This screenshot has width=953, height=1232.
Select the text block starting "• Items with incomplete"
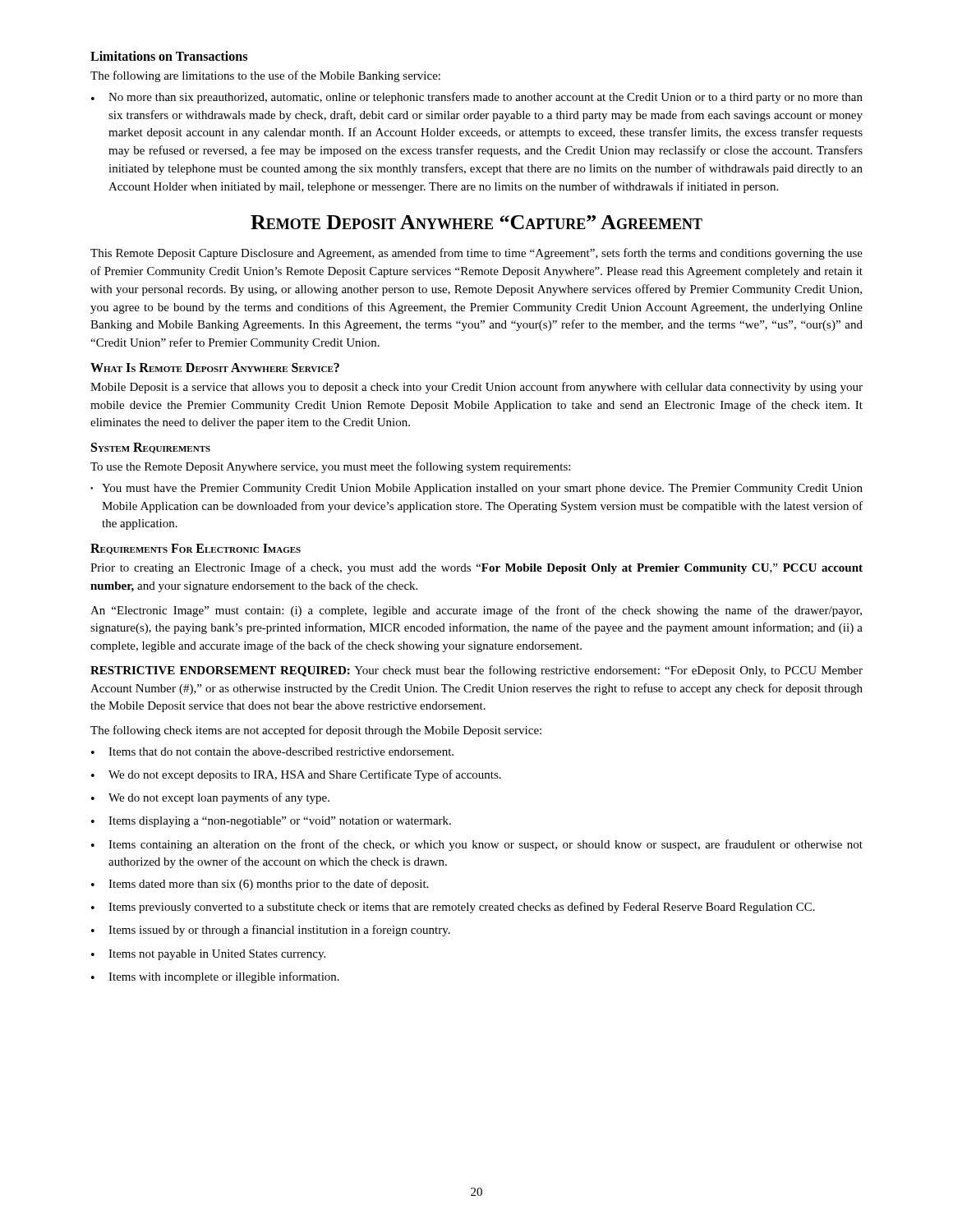coord(215,977)
